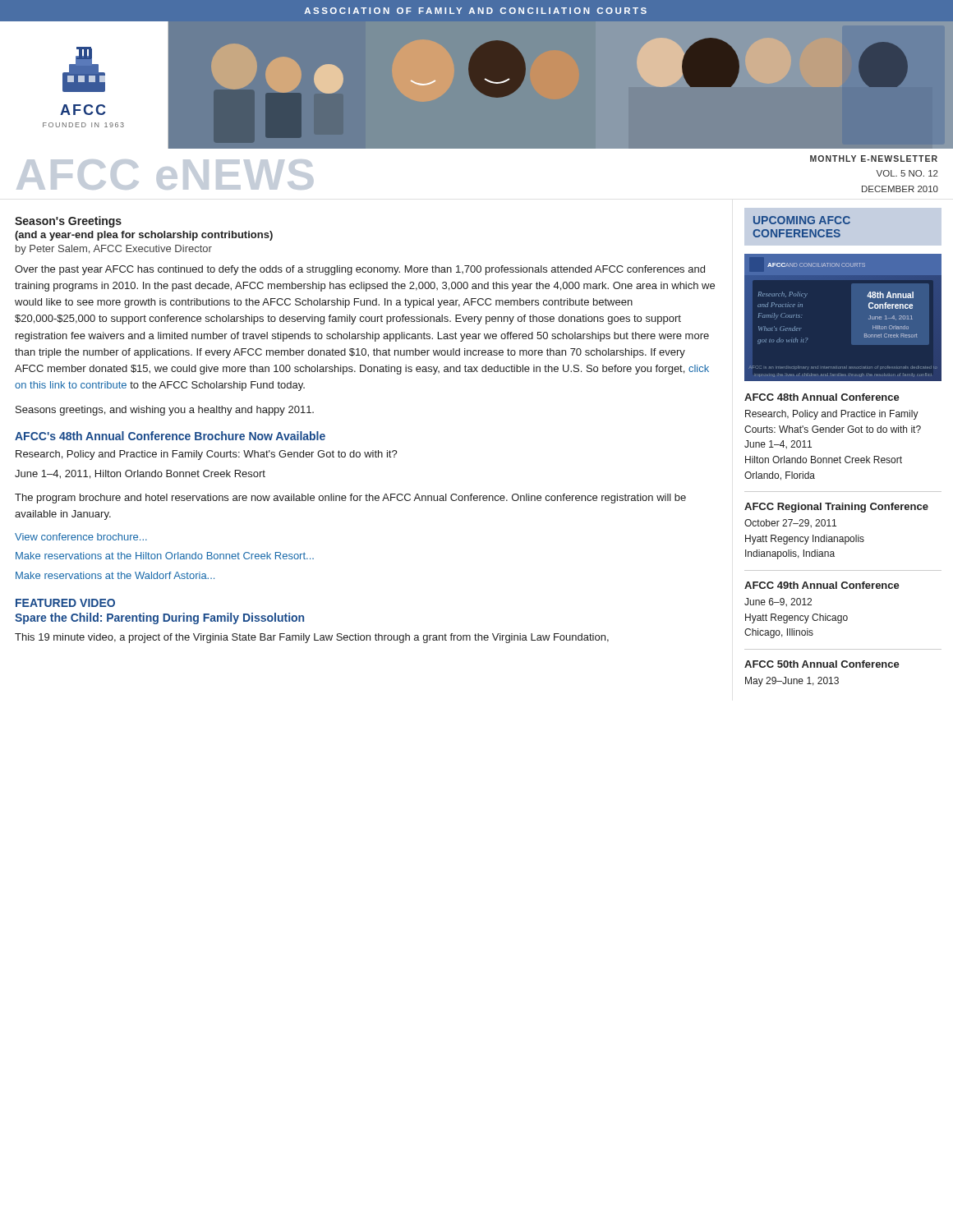
Task: Select the section header containing "Spare the Child: Parenting During"
Action: click(x=160, y=618)
